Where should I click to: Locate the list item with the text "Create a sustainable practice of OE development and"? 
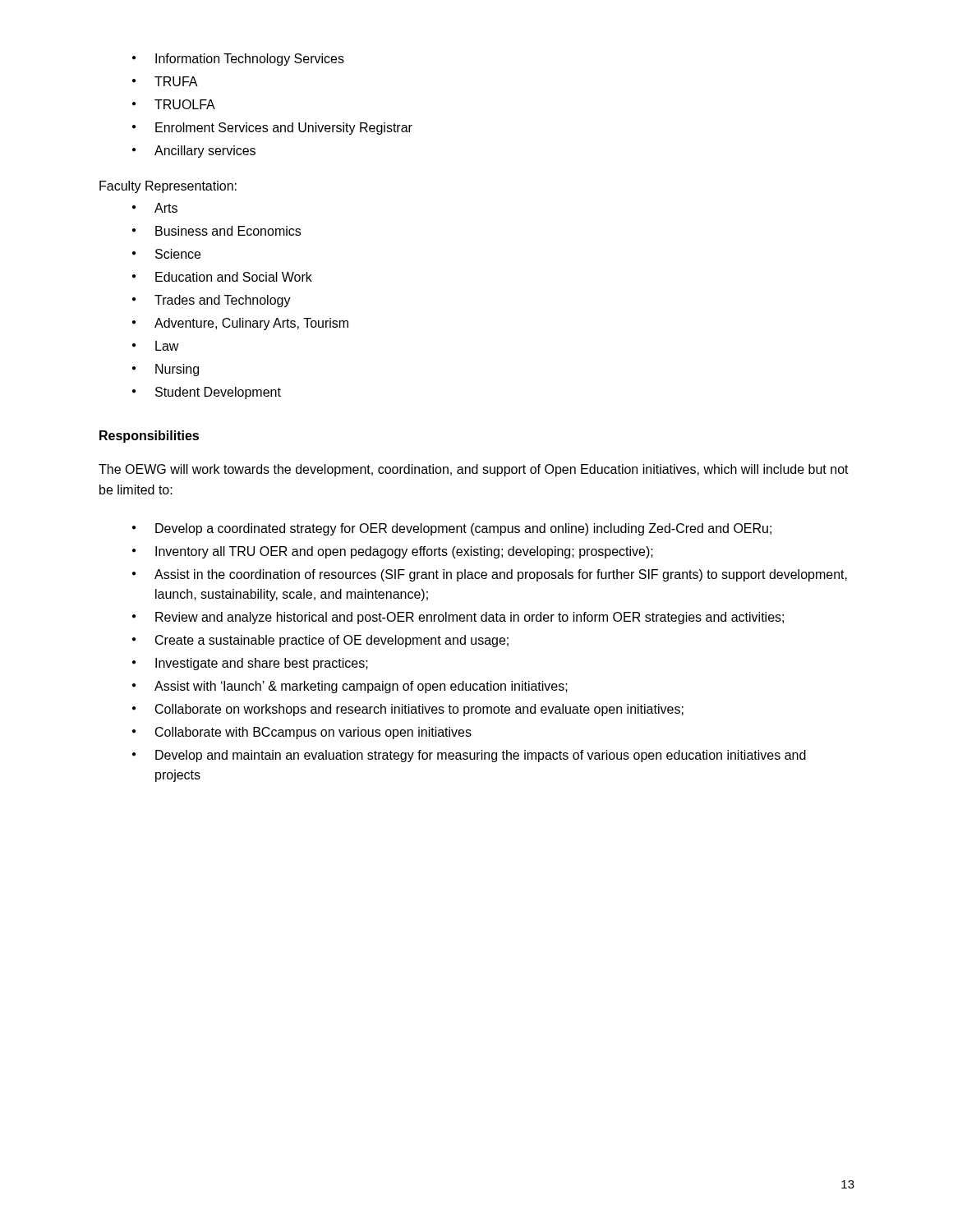(x=493, y=640)
